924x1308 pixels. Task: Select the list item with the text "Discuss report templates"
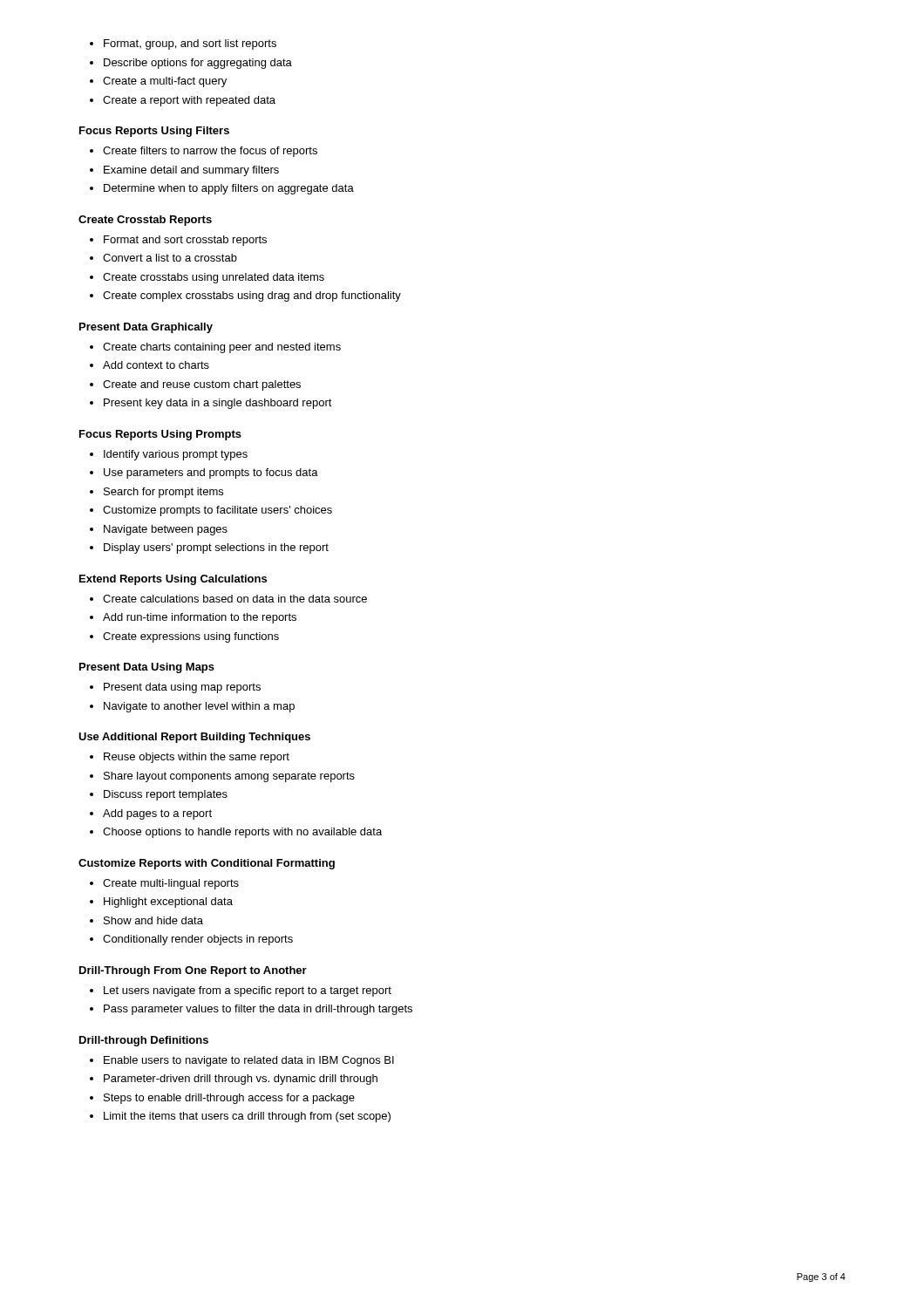(x=159, y=795)
